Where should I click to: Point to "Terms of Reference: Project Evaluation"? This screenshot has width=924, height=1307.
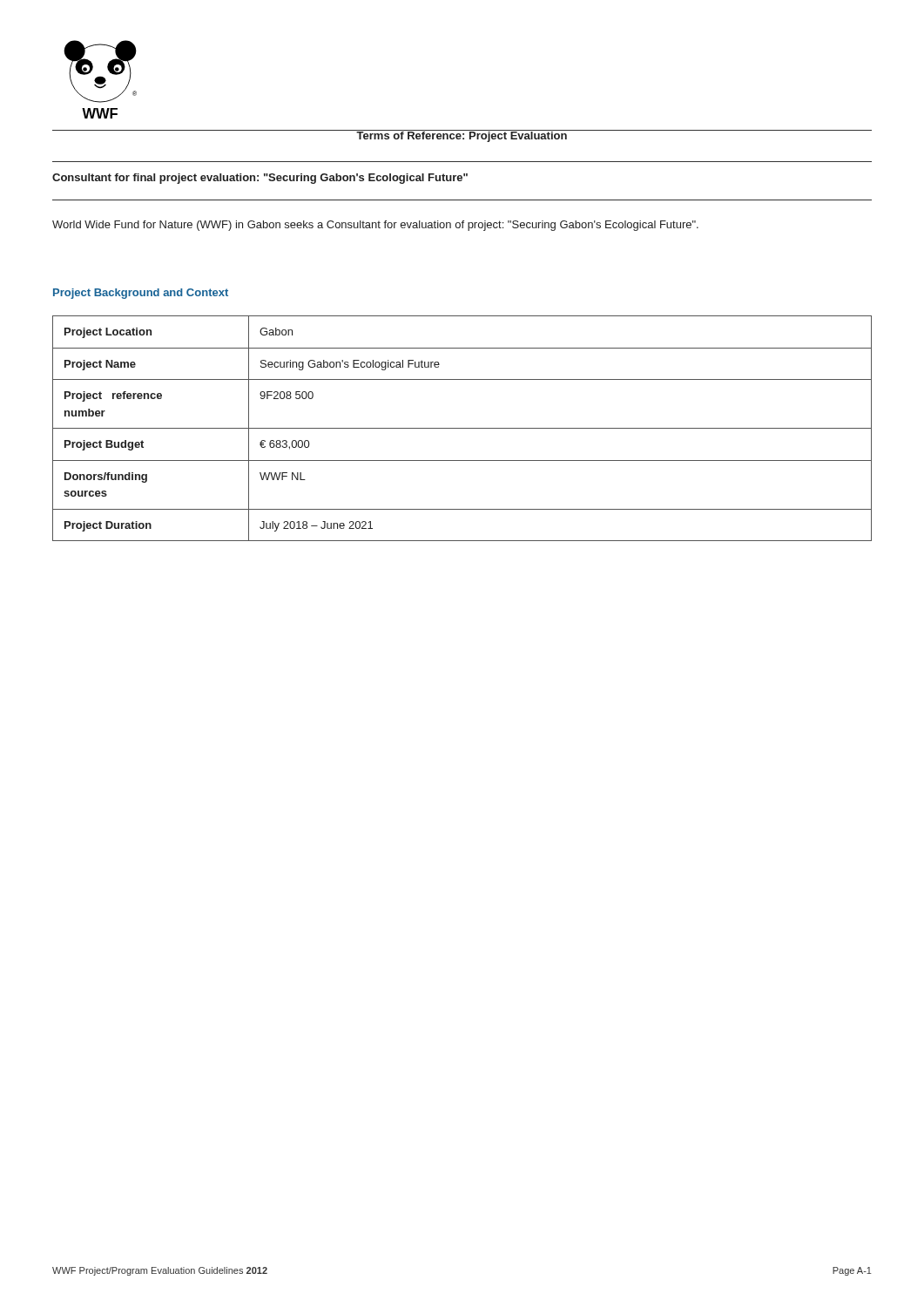(462, 136)
